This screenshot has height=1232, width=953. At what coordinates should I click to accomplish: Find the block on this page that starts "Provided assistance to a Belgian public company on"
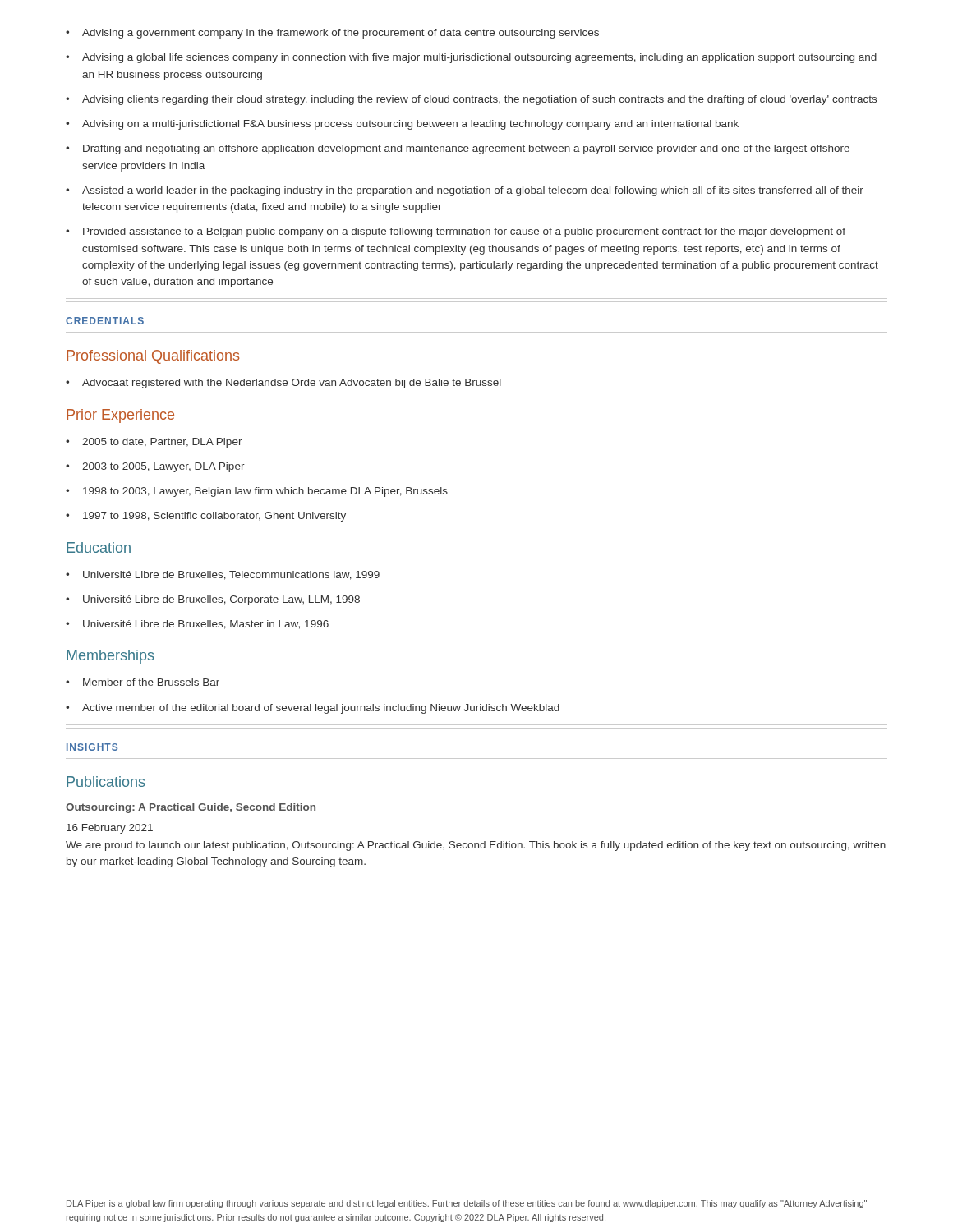coord(480,256)
